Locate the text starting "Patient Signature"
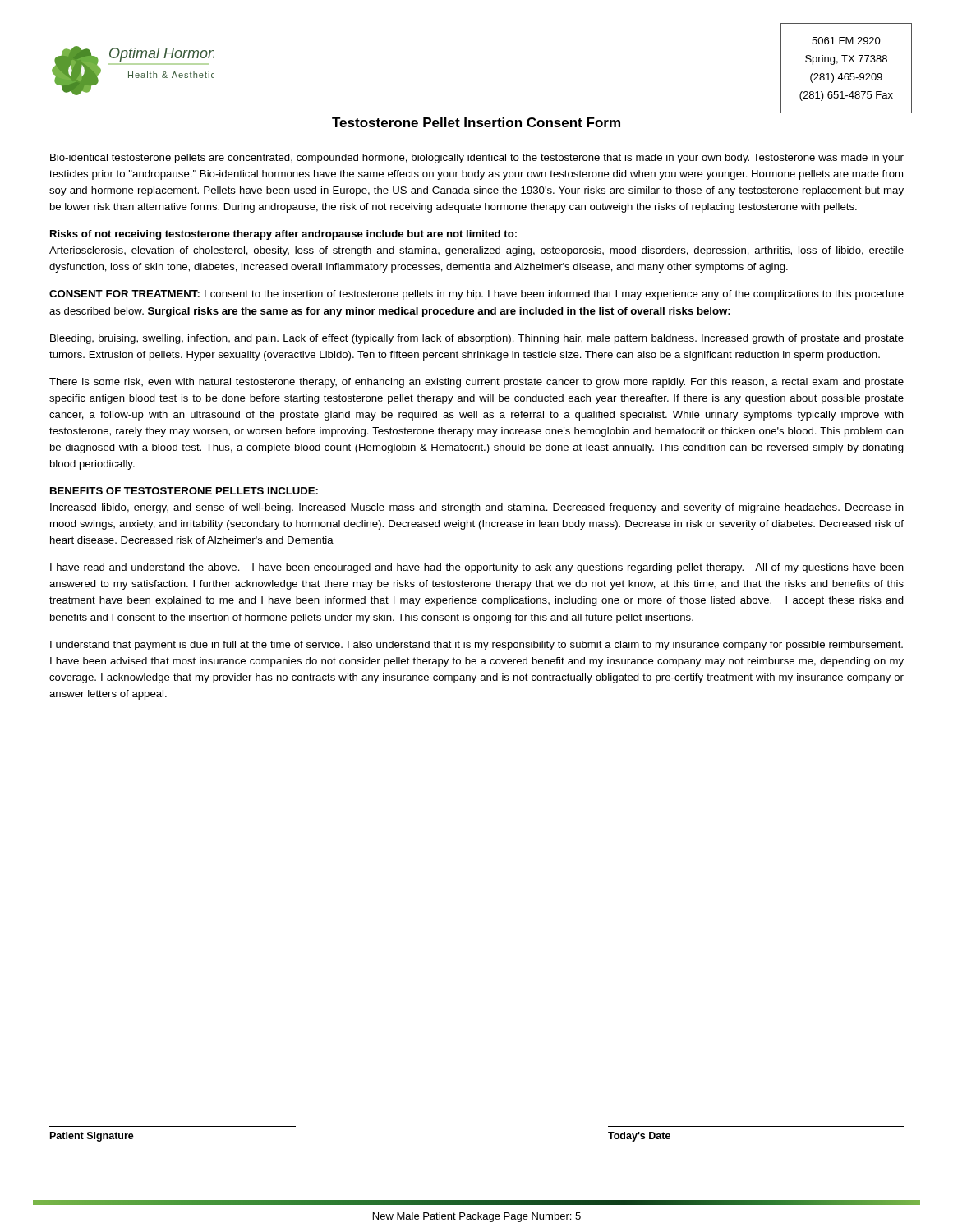Screen dimensions: 1232x953 (x=172, y=1134)
